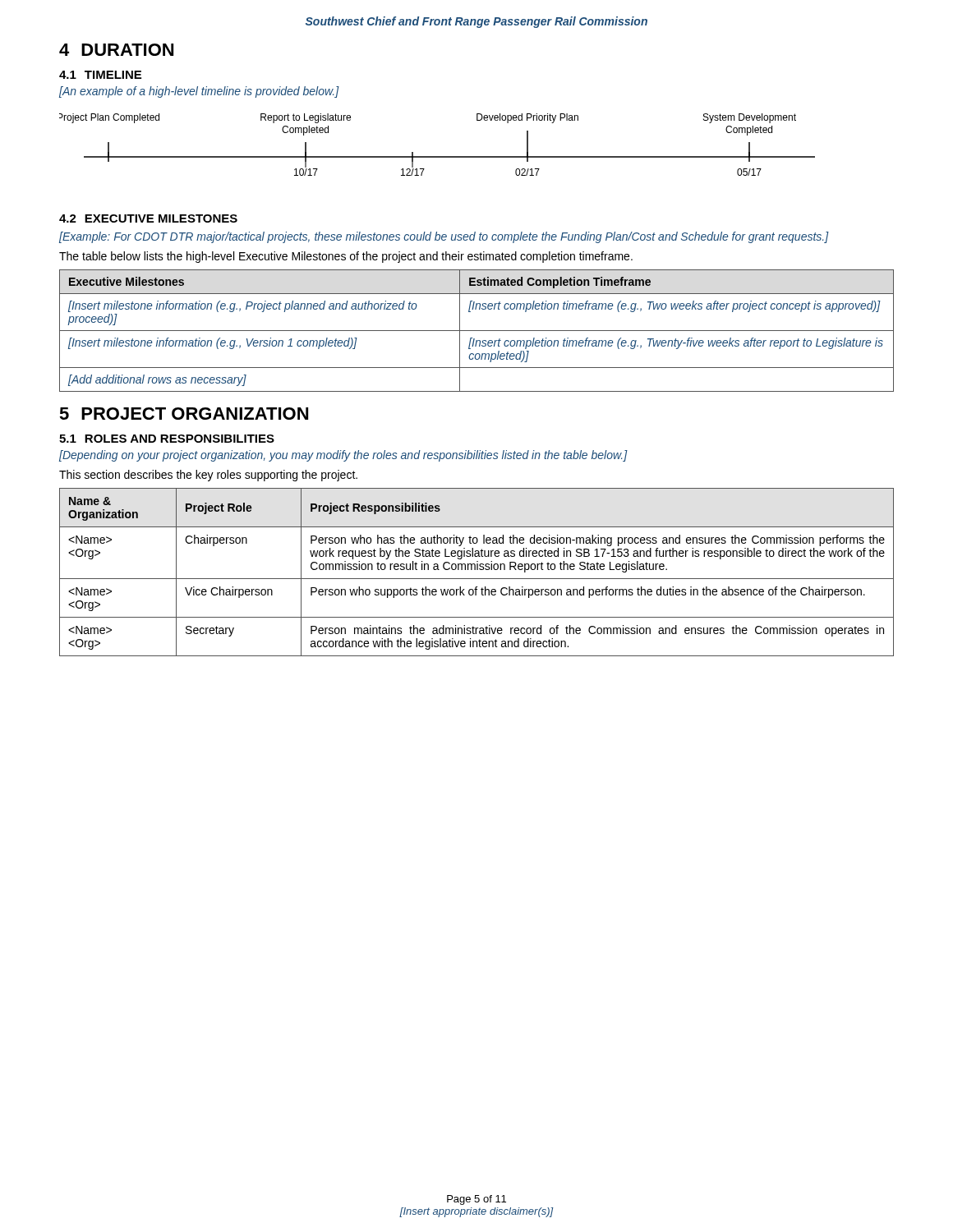Navigate to the element starting "4 DURATION"
Image resolution: width=953 pixels, height=1232 pixels.
click(117, 50)
